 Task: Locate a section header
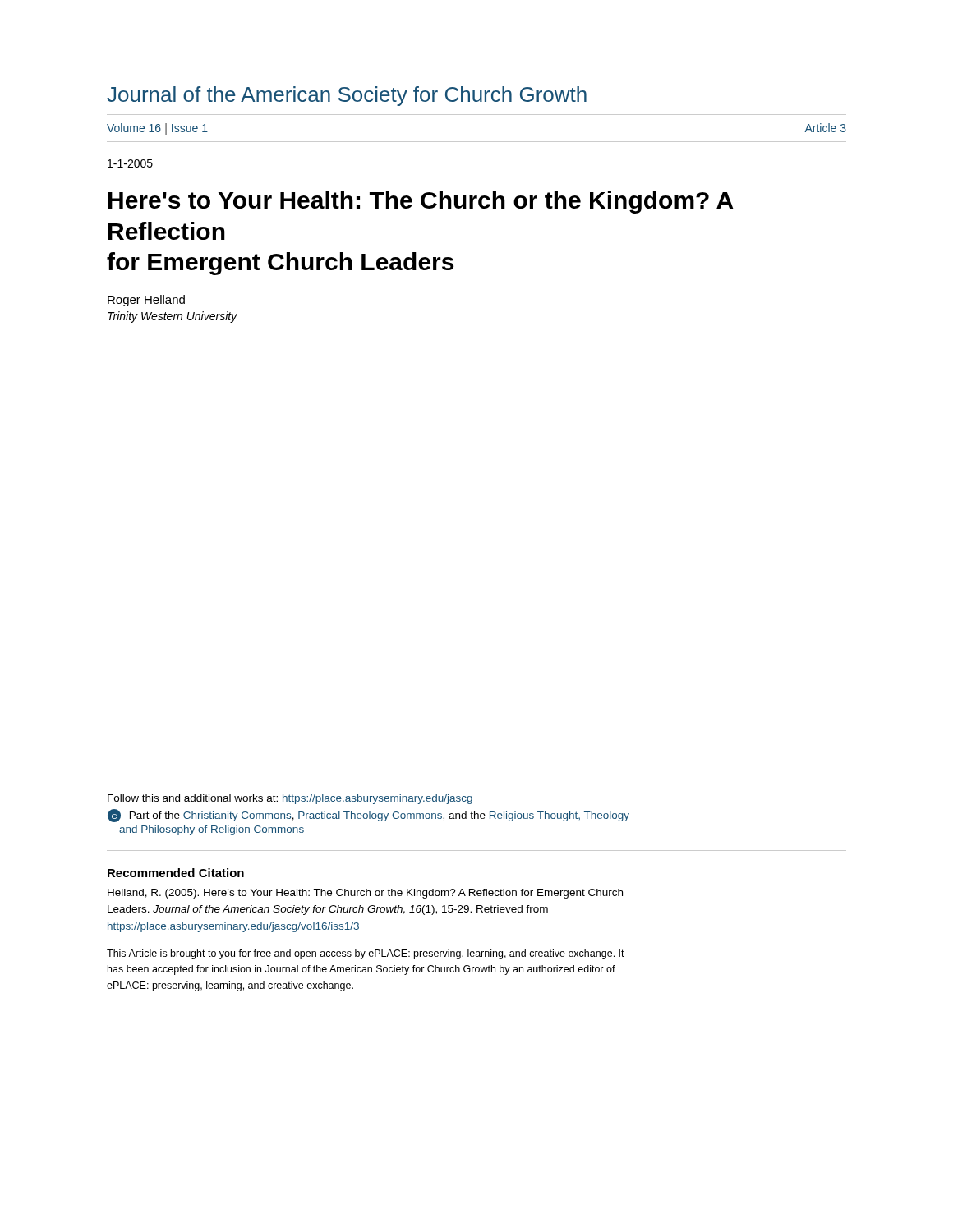coord(176,873)
